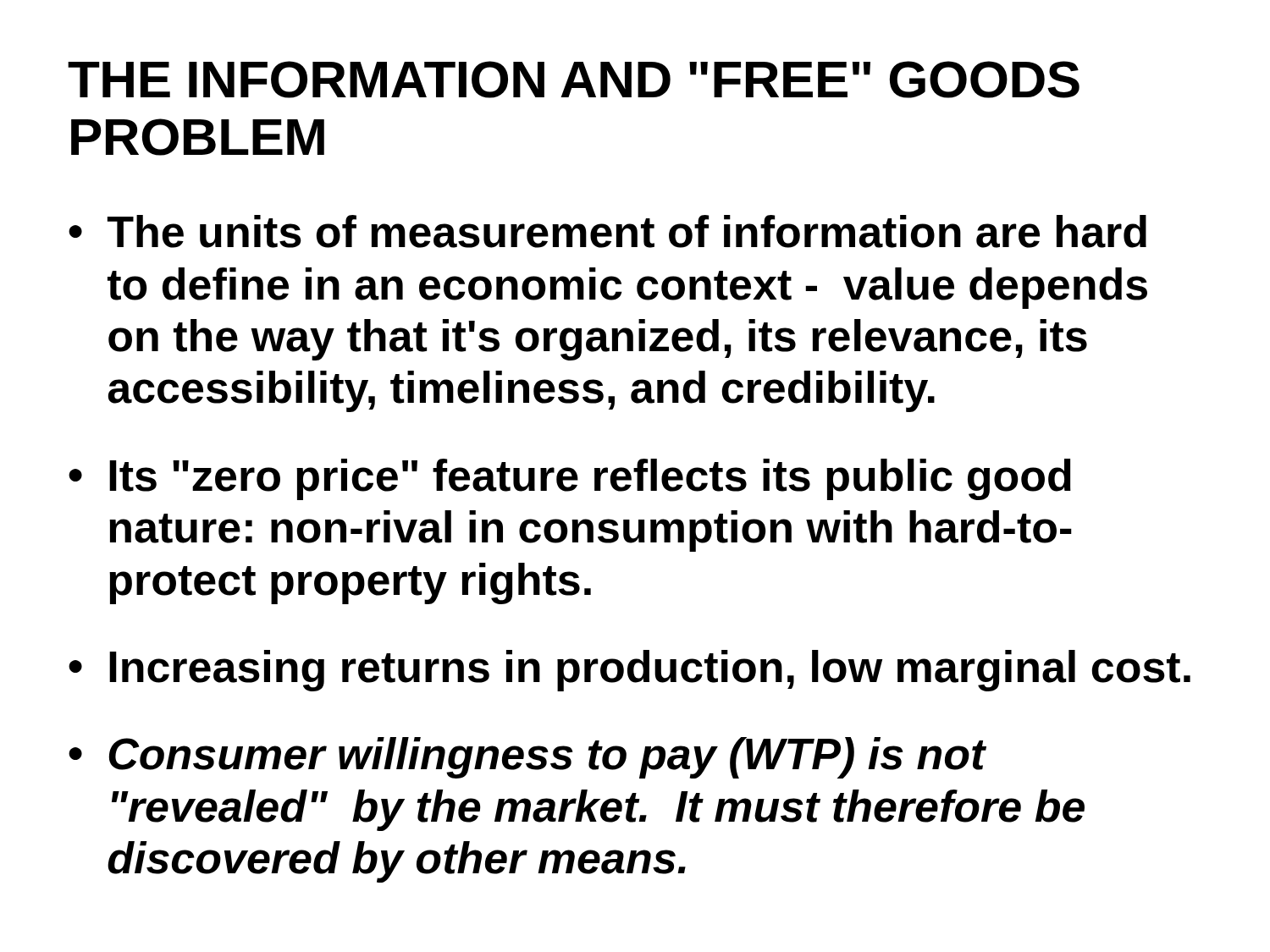
Task: Select the list item containing "• Increasing returns in production, low marginal"
Action: point(630,667)
